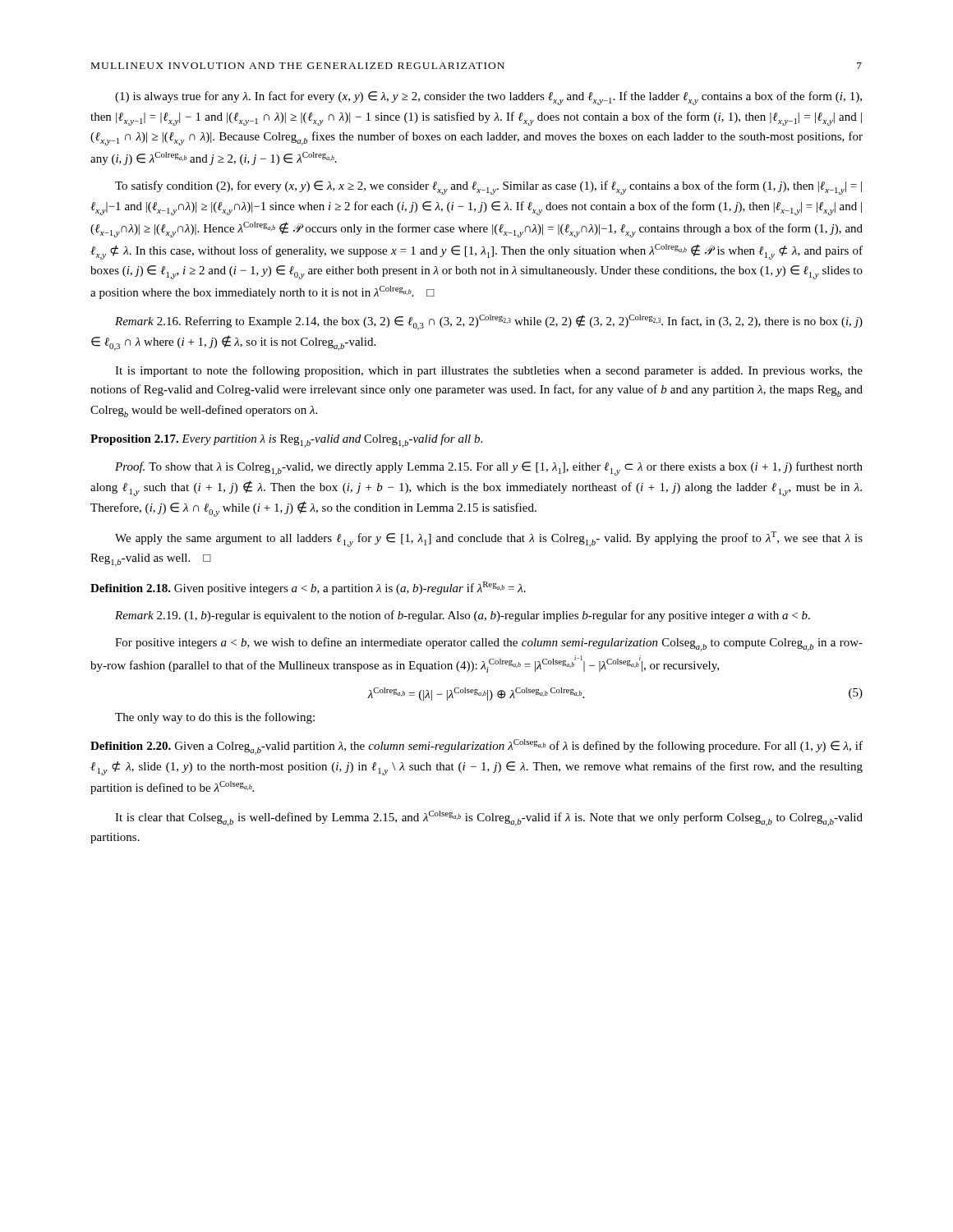Click on the text block with the text "(1) is always true for any λ."
953x1232 pixels.
[476, 128]
